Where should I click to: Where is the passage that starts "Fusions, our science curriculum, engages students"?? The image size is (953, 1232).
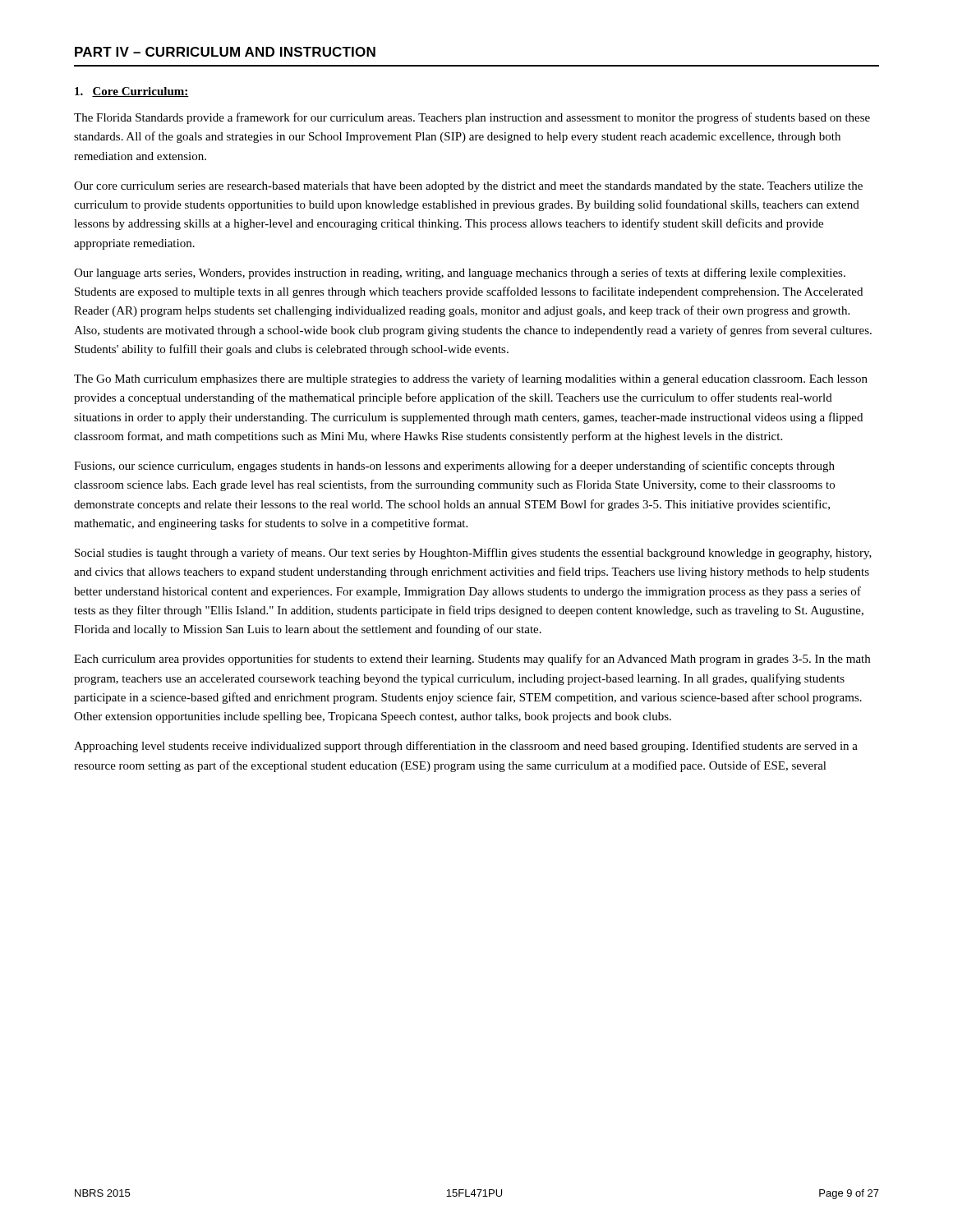coord(455,494)
